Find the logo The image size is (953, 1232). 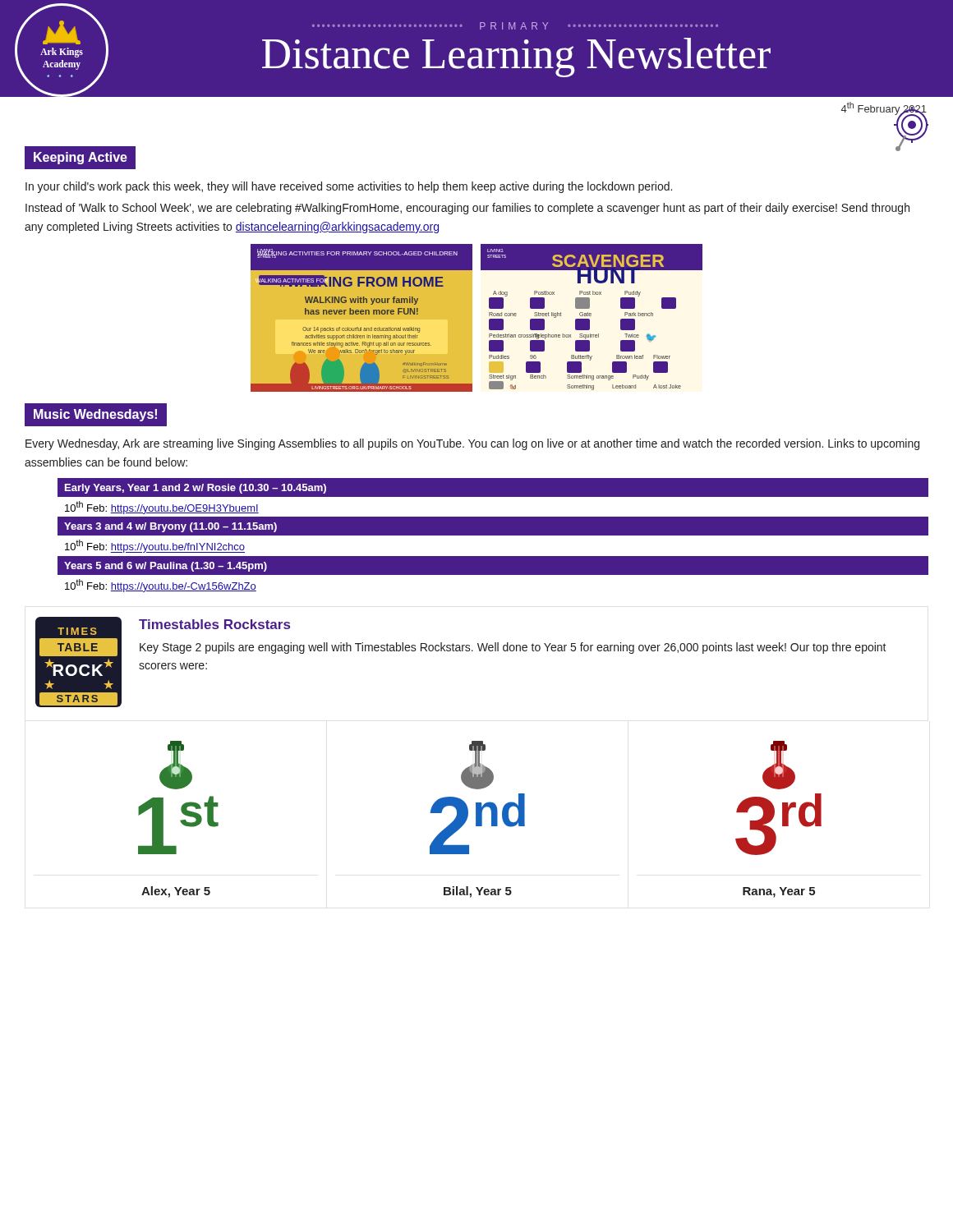81,664
